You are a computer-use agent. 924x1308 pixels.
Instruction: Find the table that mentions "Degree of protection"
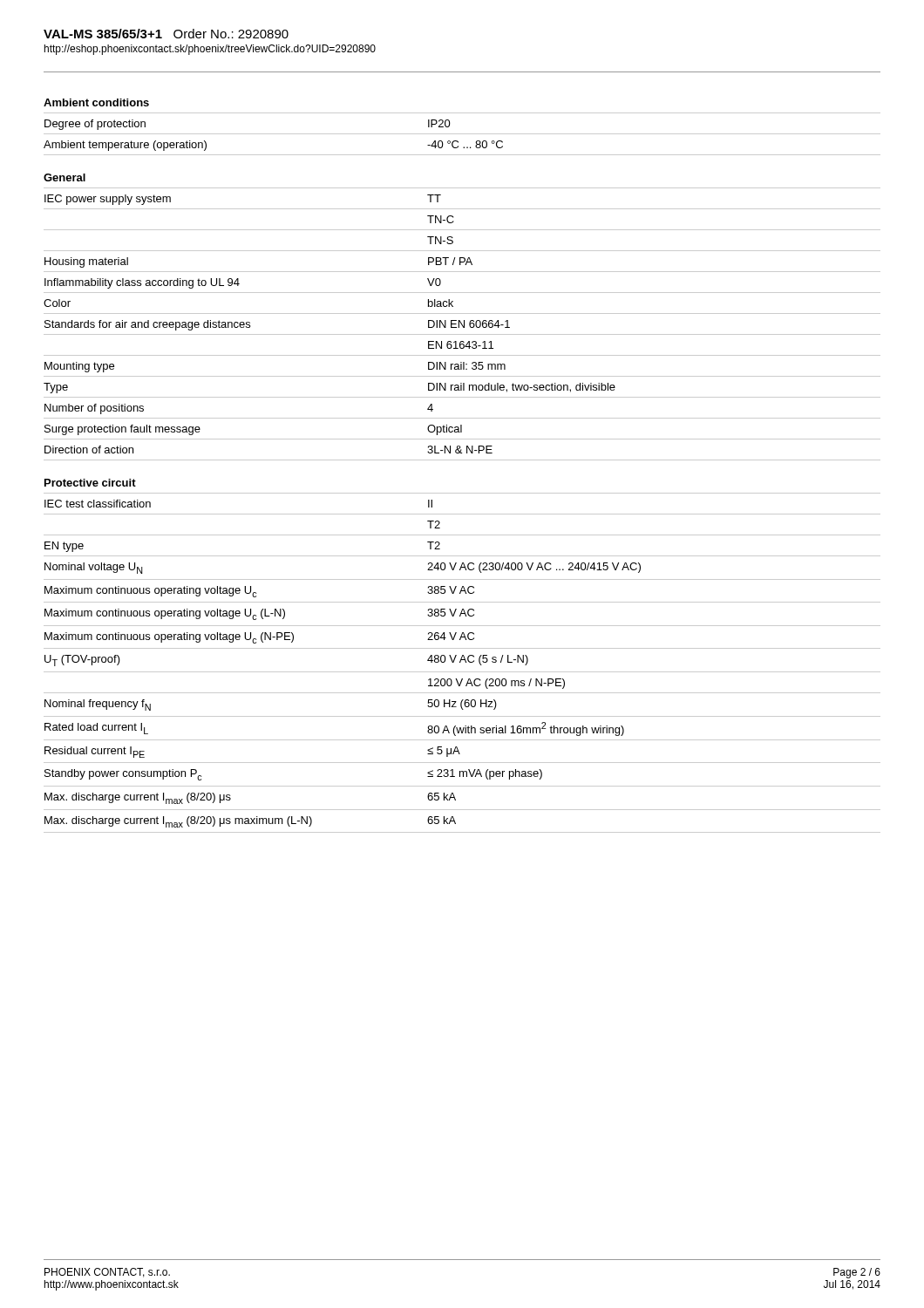pos(462,134)
